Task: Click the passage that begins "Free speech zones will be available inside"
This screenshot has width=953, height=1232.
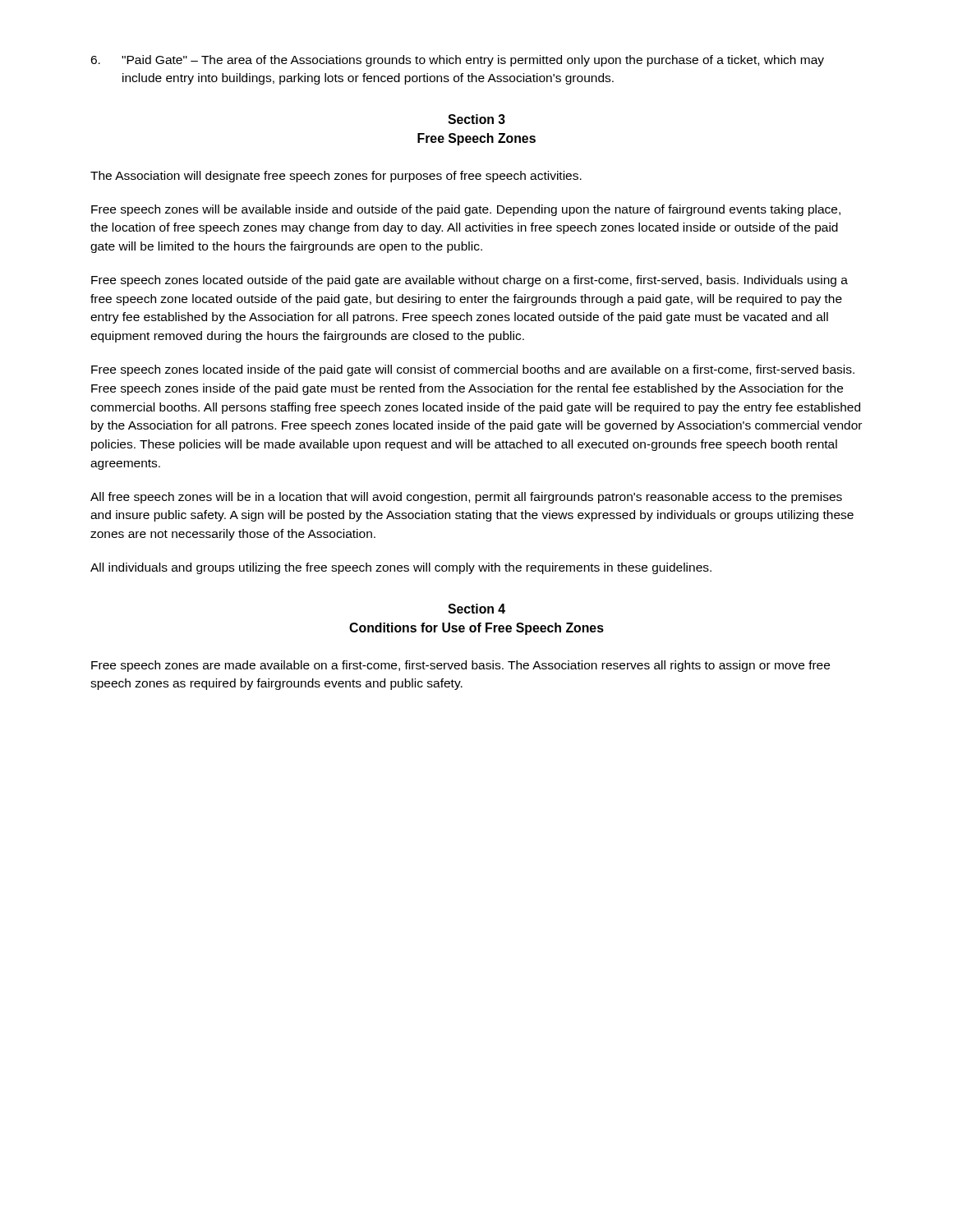Action: coord(466,227)
